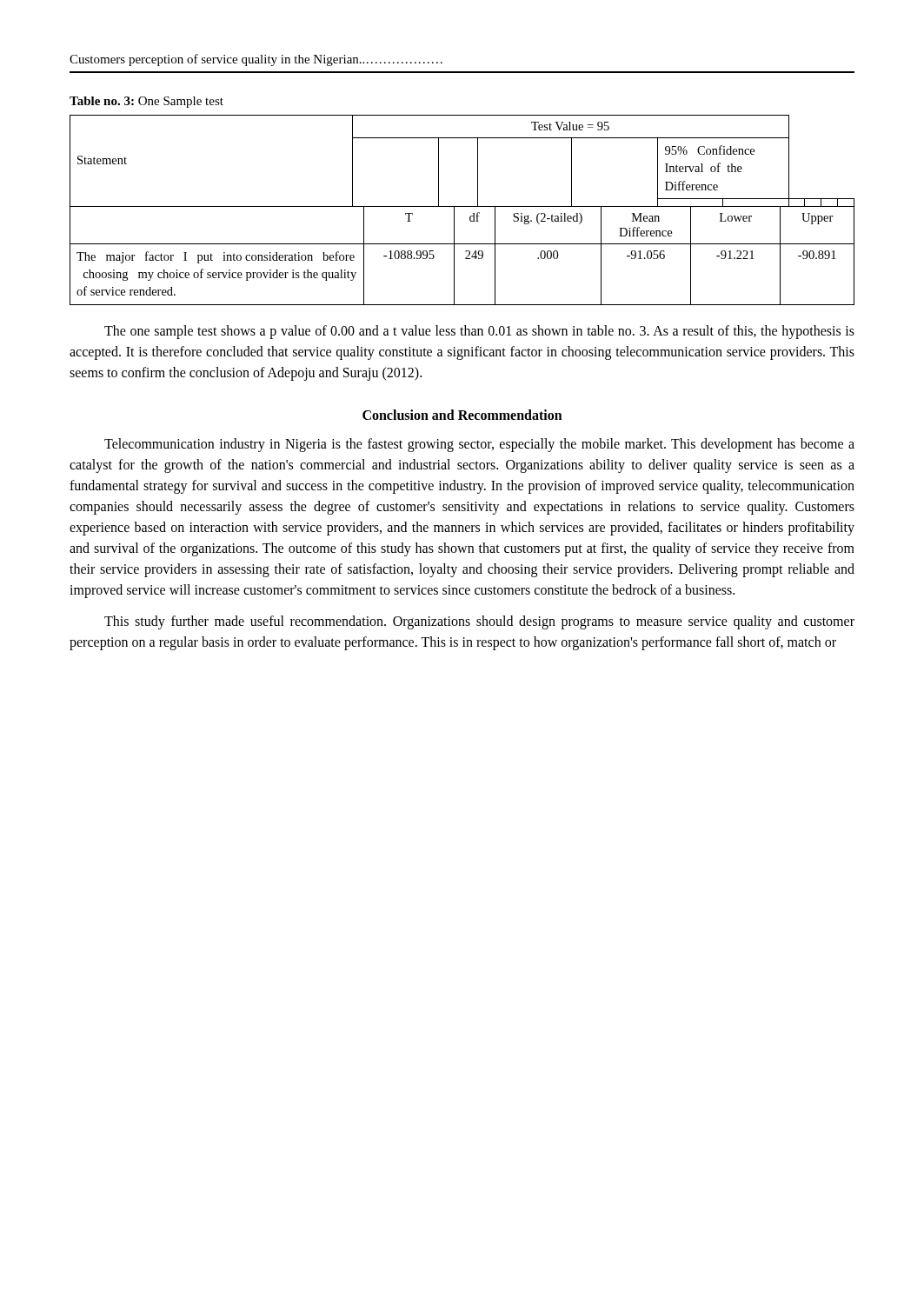Click on the text block containing "This study further"
Image resolution: width=924 pixels, height=1304 pixels.
pos(462,631)
